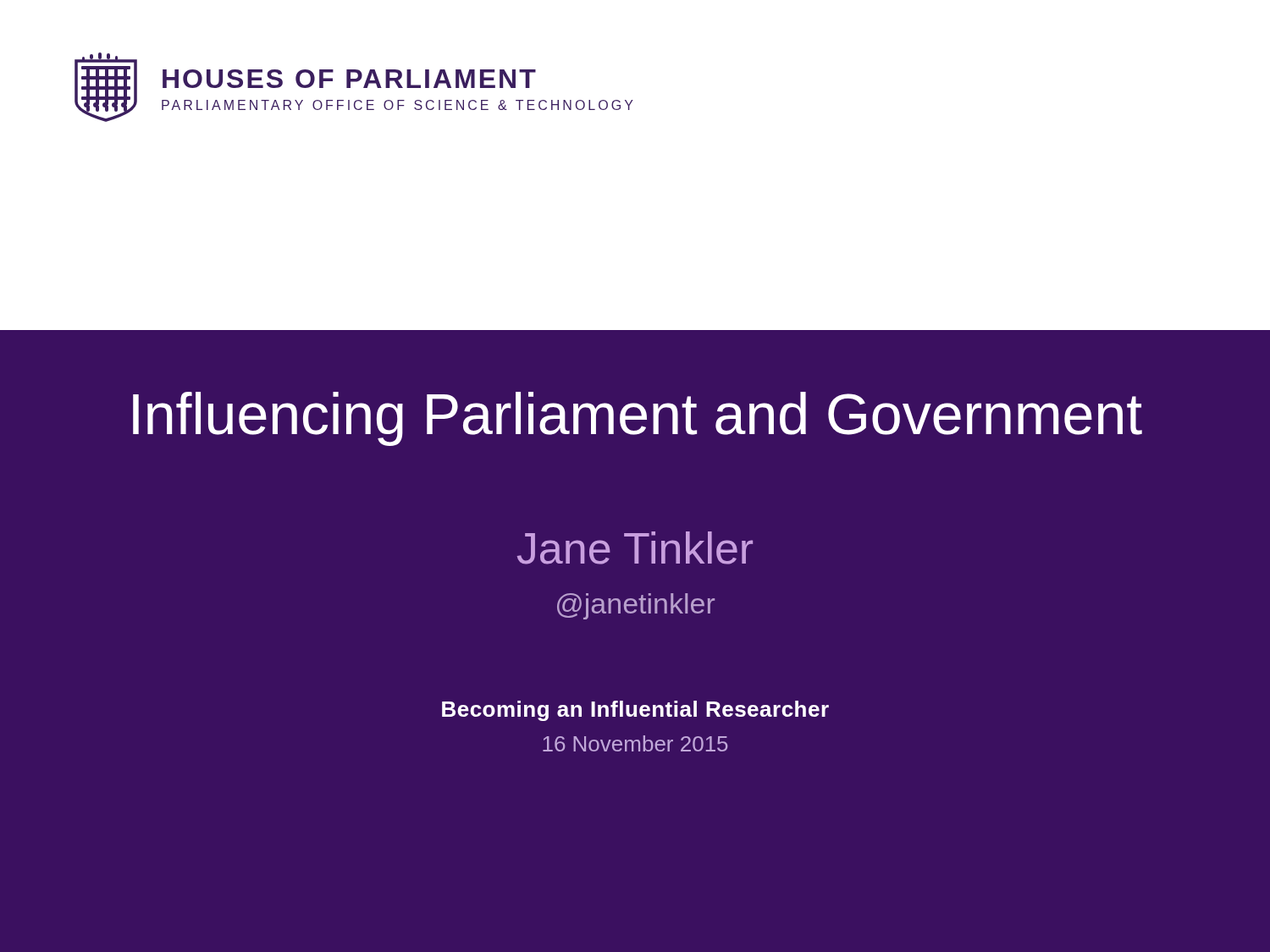Find the text containing "Jane Tinkler"
Image resolution: width=1270 pixels, height=952 pixels.
(635, 548)
